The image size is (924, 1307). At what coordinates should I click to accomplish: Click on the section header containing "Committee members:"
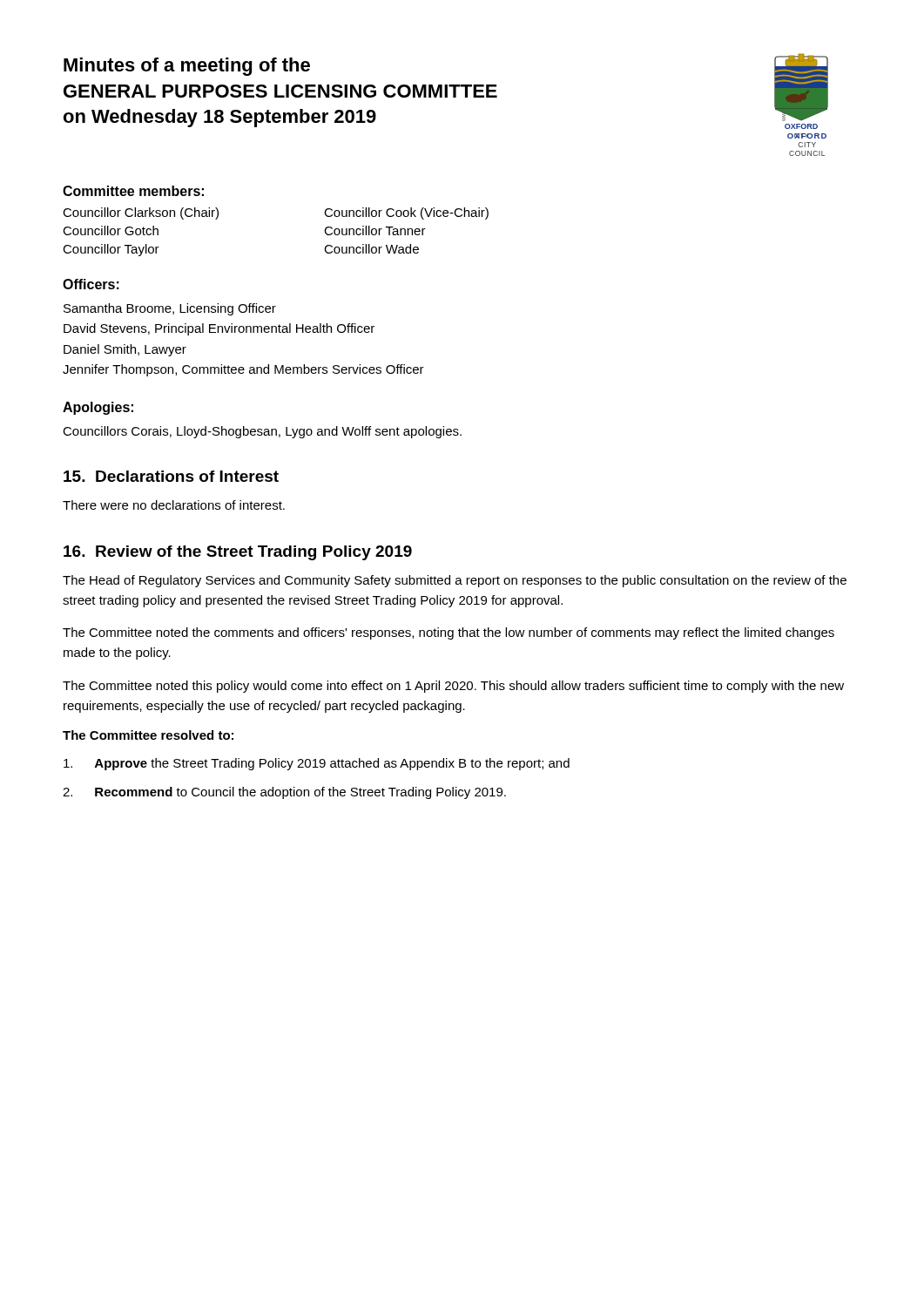(134, 191)
